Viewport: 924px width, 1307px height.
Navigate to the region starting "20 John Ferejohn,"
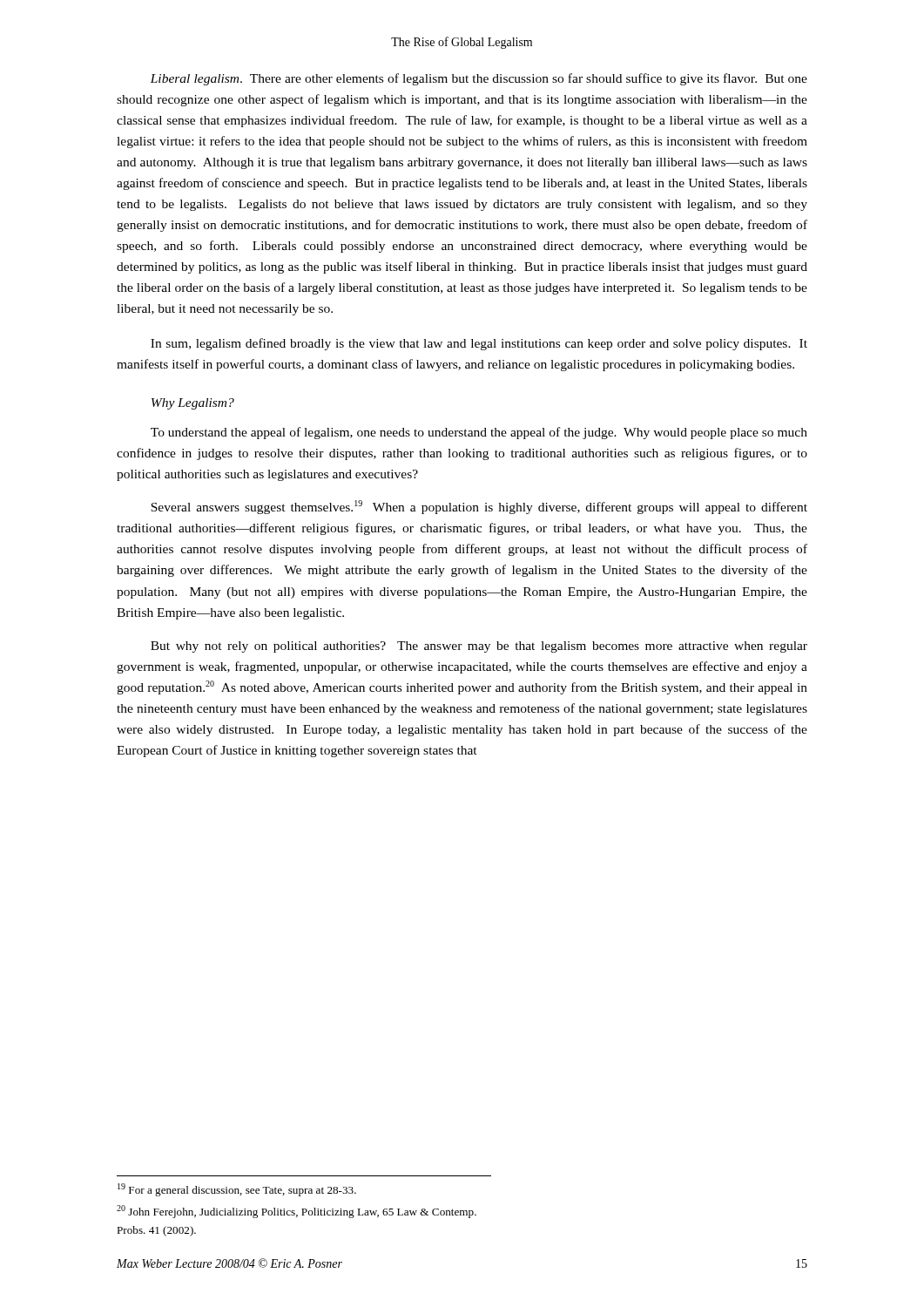[x=304, y=1220]
